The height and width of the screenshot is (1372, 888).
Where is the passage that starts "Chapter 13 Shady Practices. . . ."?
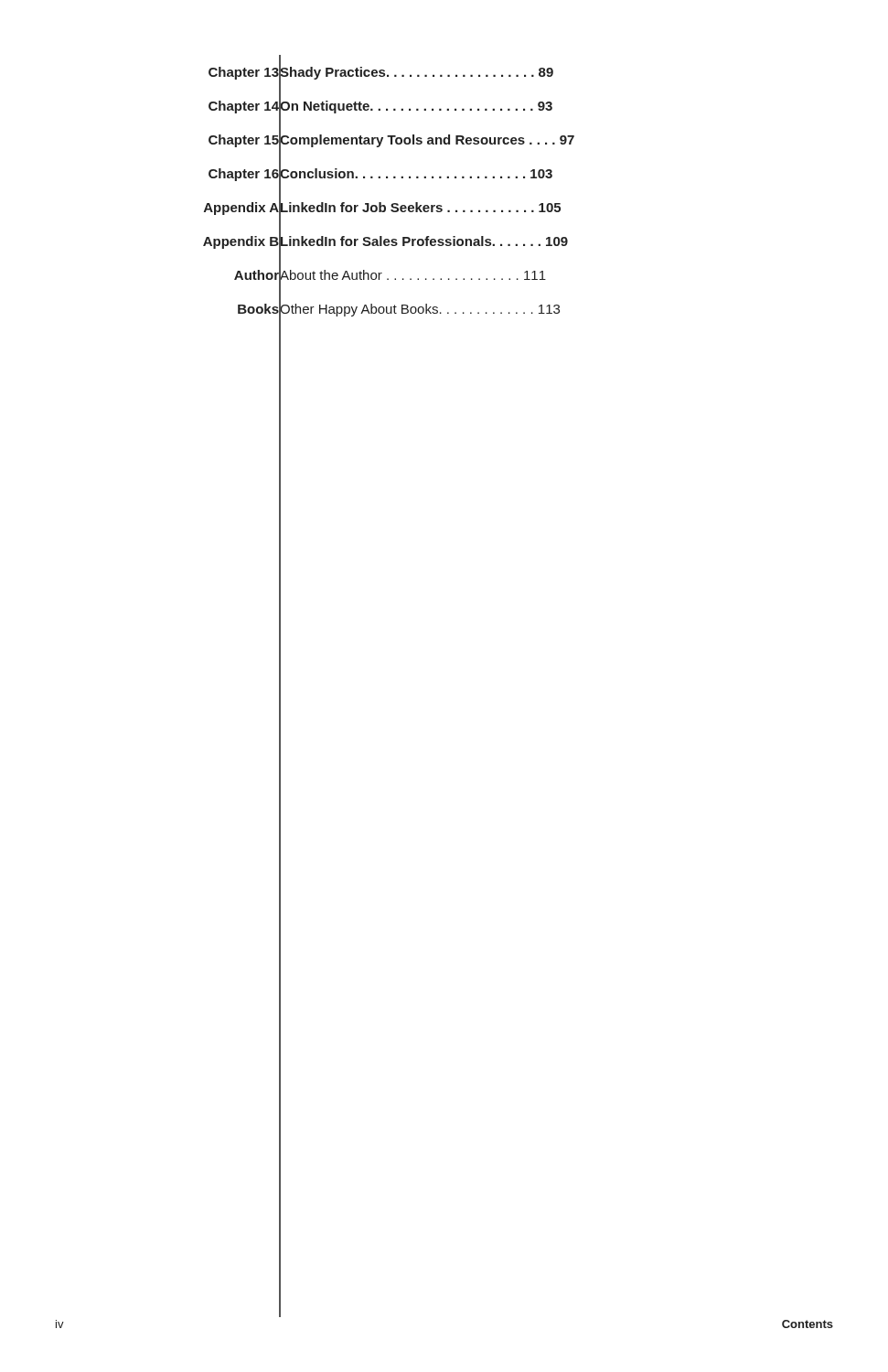430,190
